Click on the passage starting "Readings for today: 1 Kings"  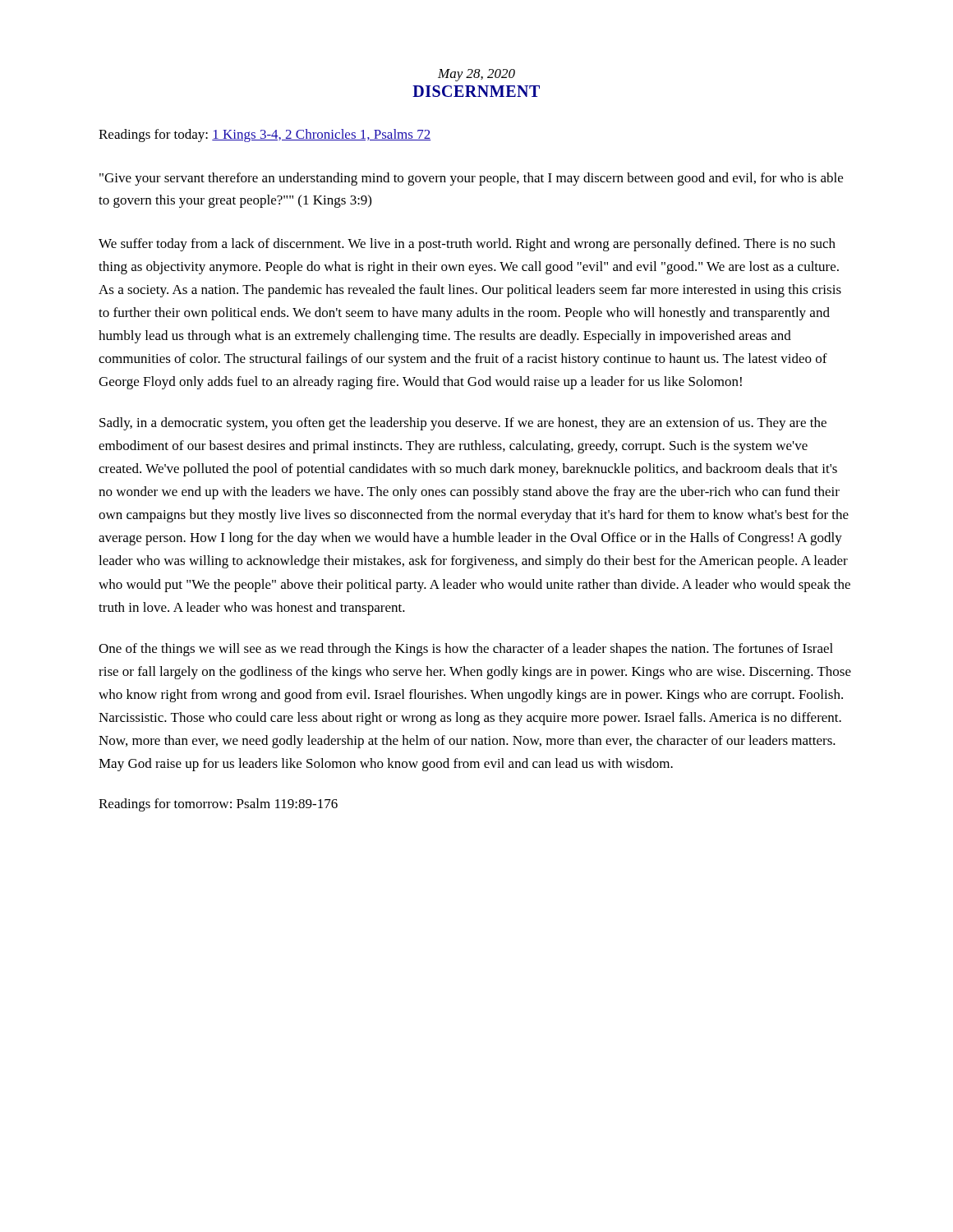[265, 134]
